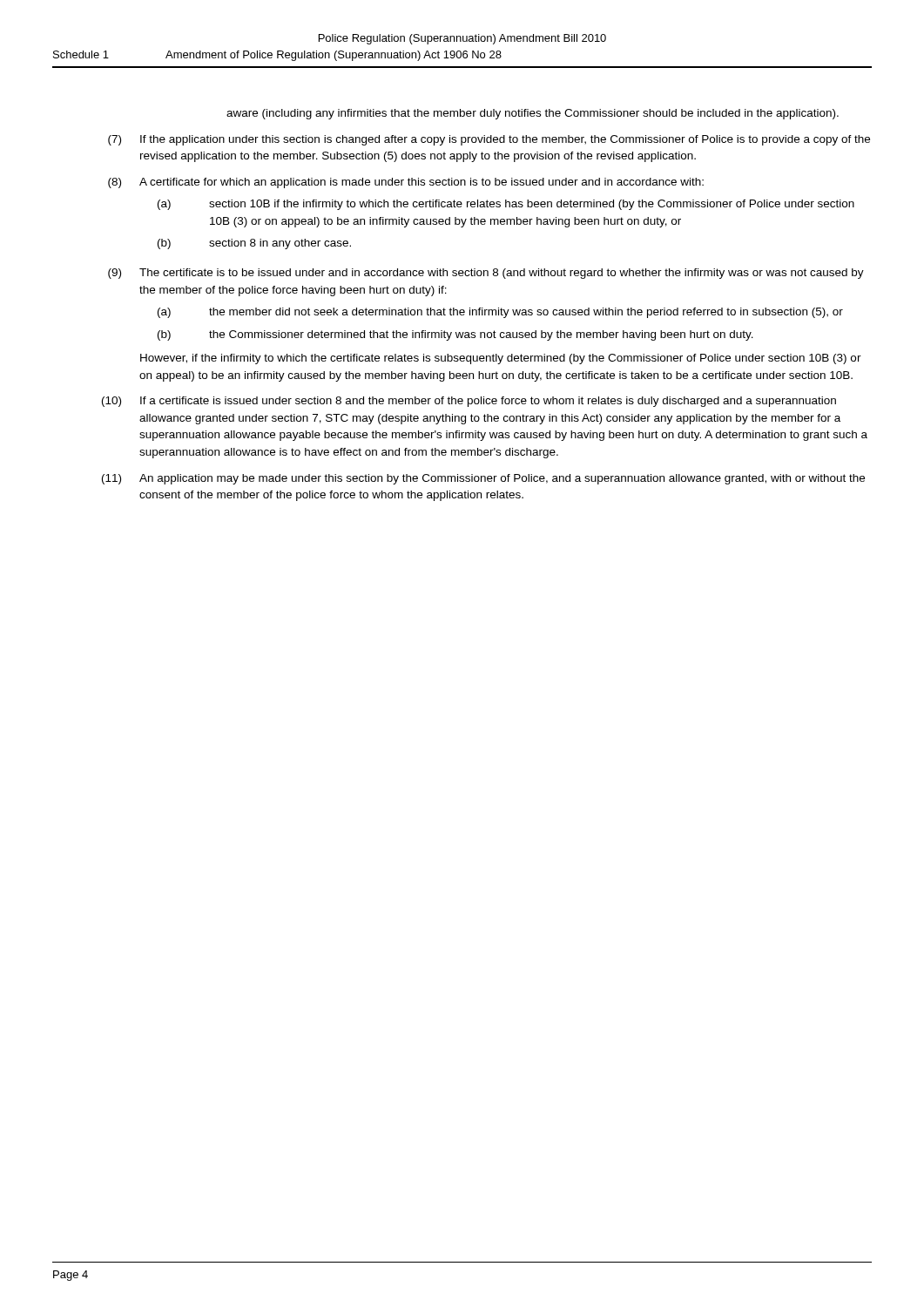Point to the block starting "However, if the infirmity to which the"
The height and width of the screenshot is (1307, 924).
tap(500, 366)
